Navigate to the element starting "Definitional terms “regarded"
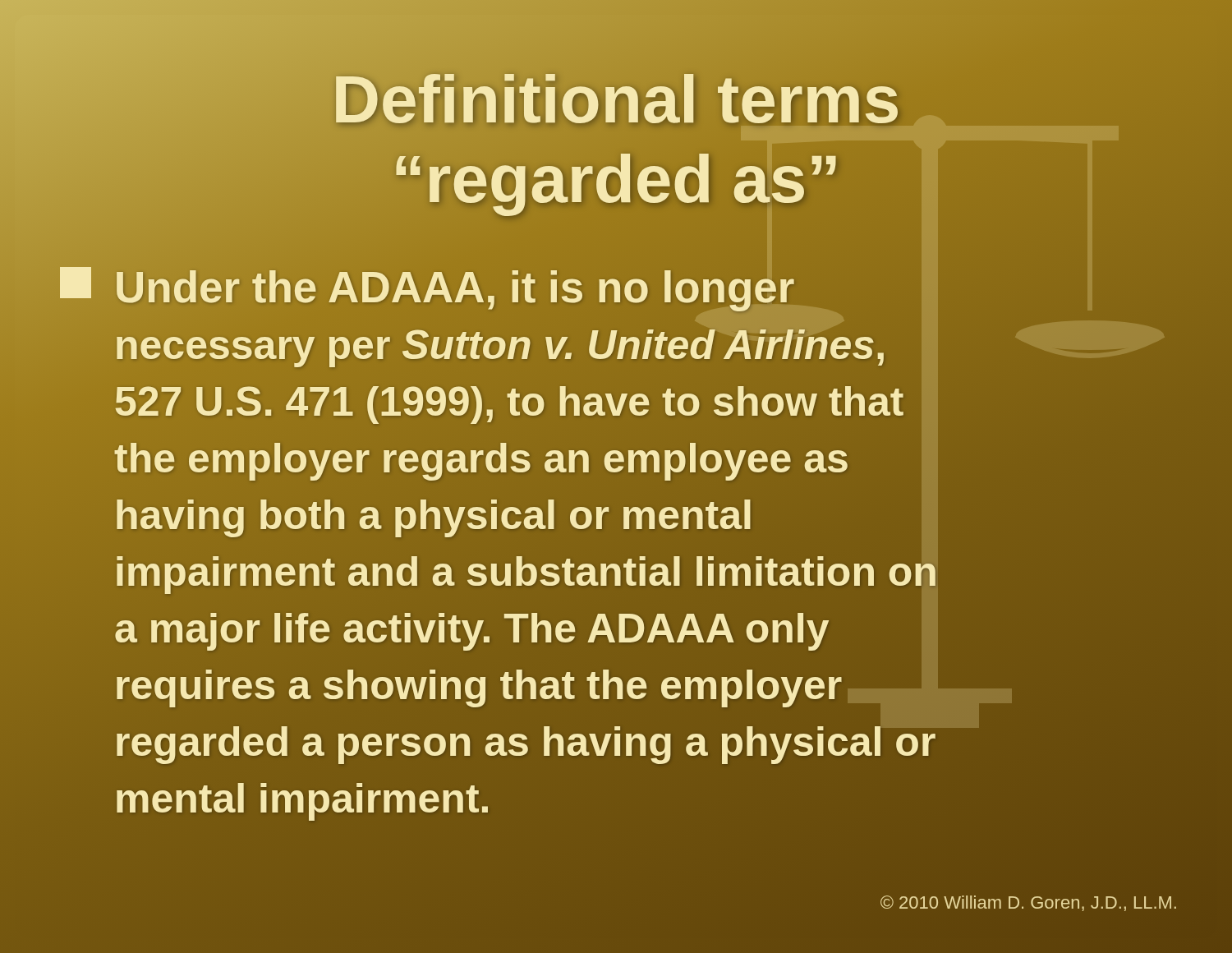 pyautogui.click(x=616, y=139)
